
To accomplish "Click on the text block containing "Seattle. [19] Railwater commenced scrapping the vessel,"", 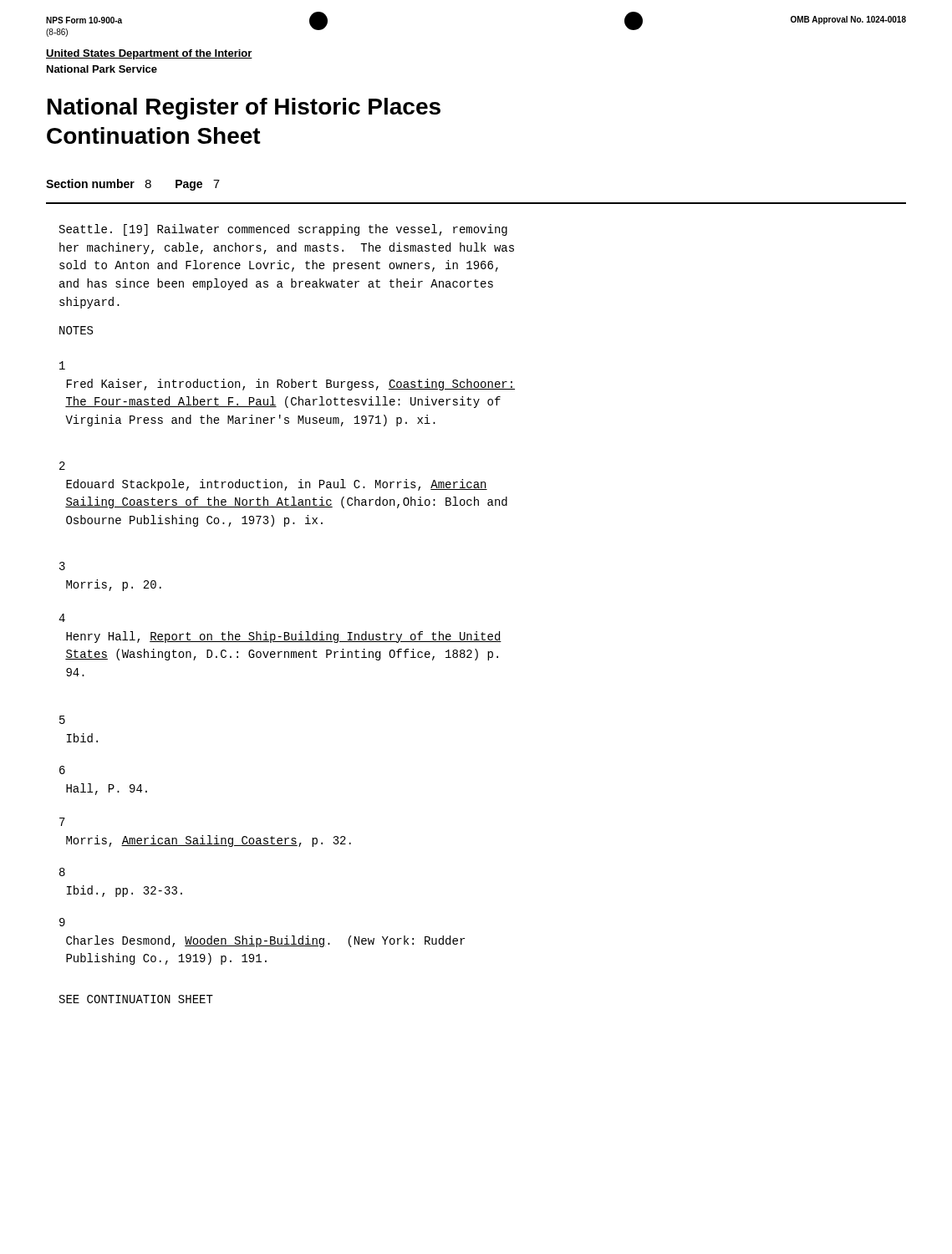I will pos(287,266).
